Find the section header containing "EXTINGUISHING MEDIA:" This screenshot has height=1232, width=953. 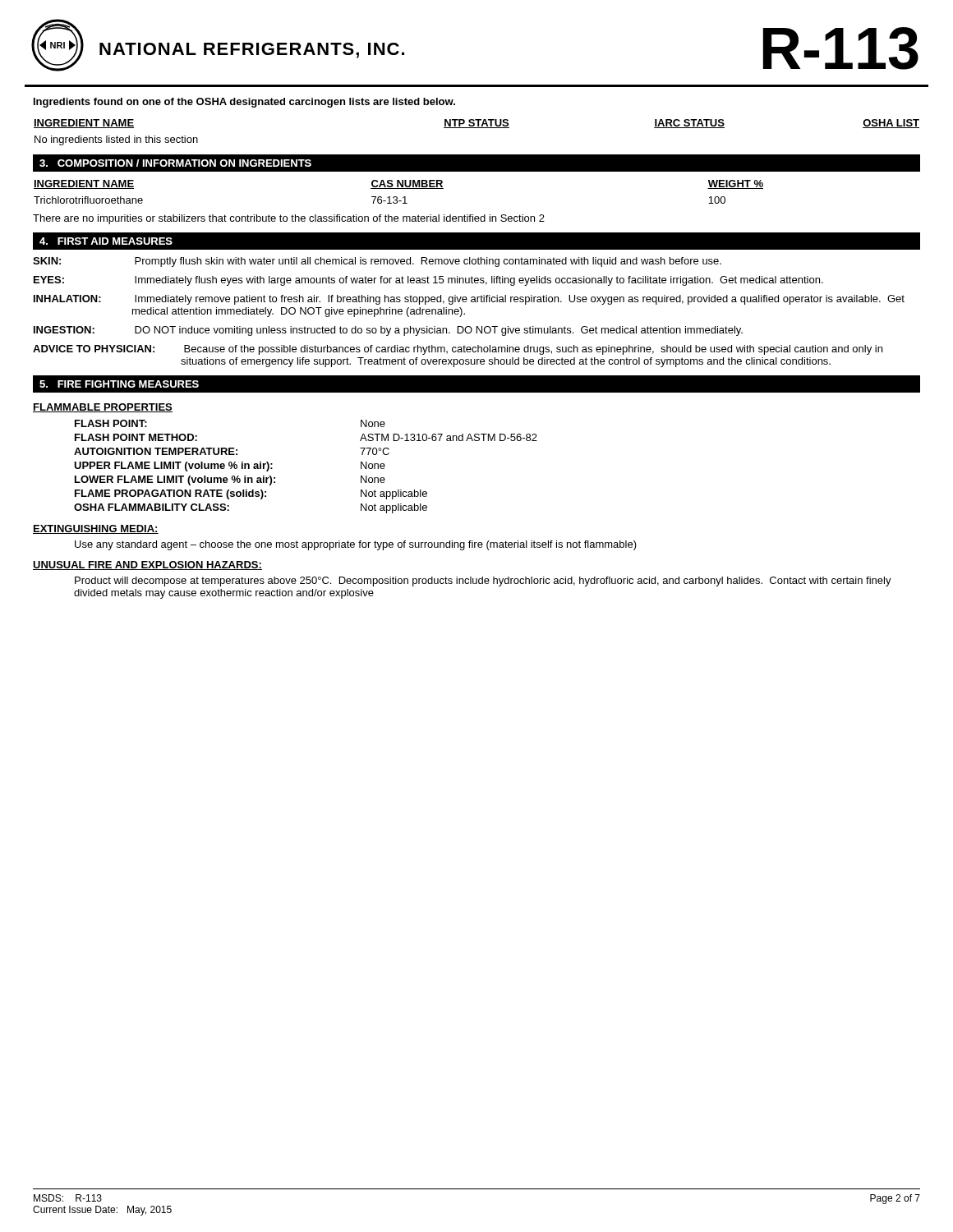95,529
